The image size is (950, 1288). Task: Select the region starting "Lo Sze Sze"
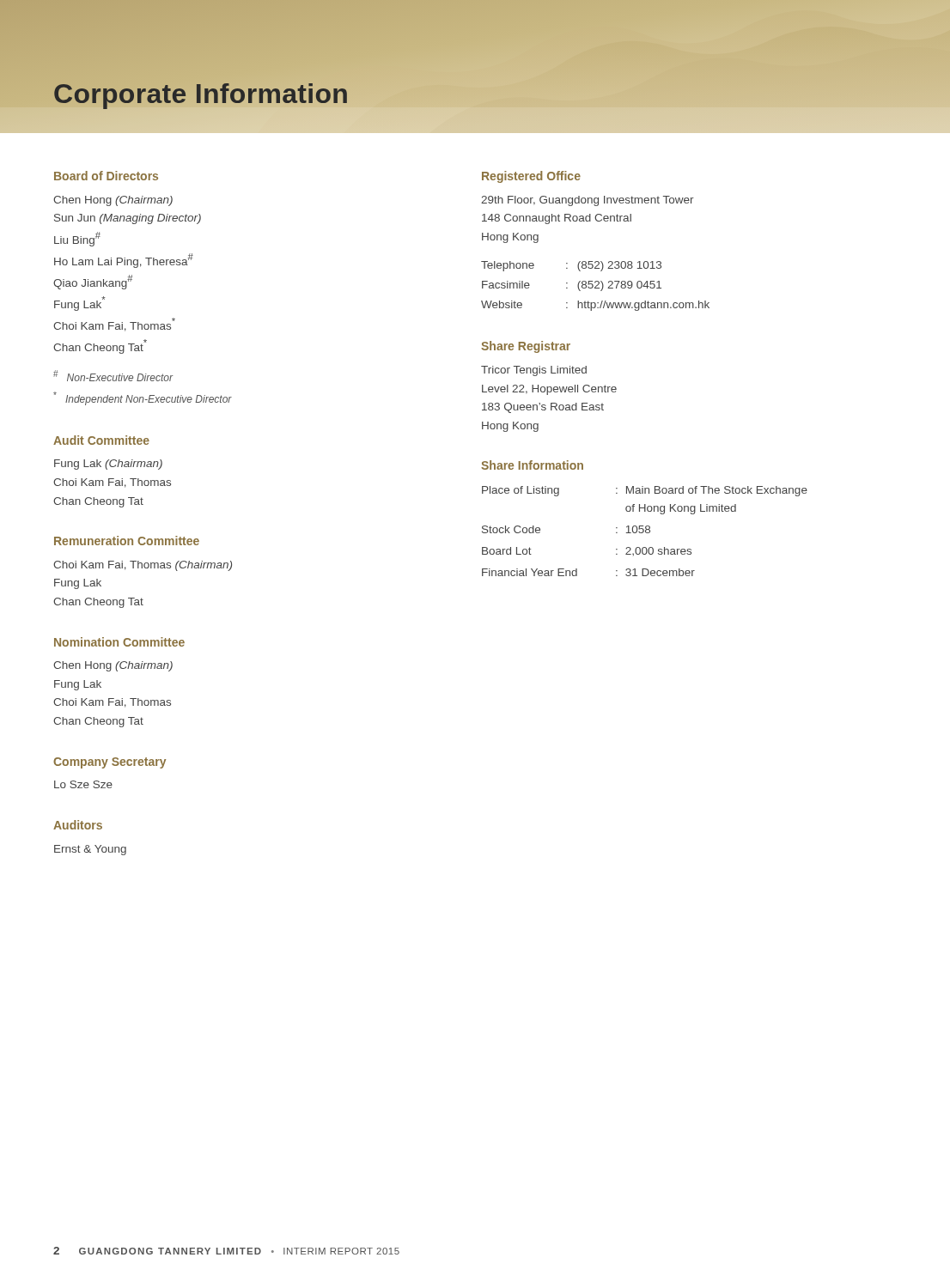(x=83, y=785)
